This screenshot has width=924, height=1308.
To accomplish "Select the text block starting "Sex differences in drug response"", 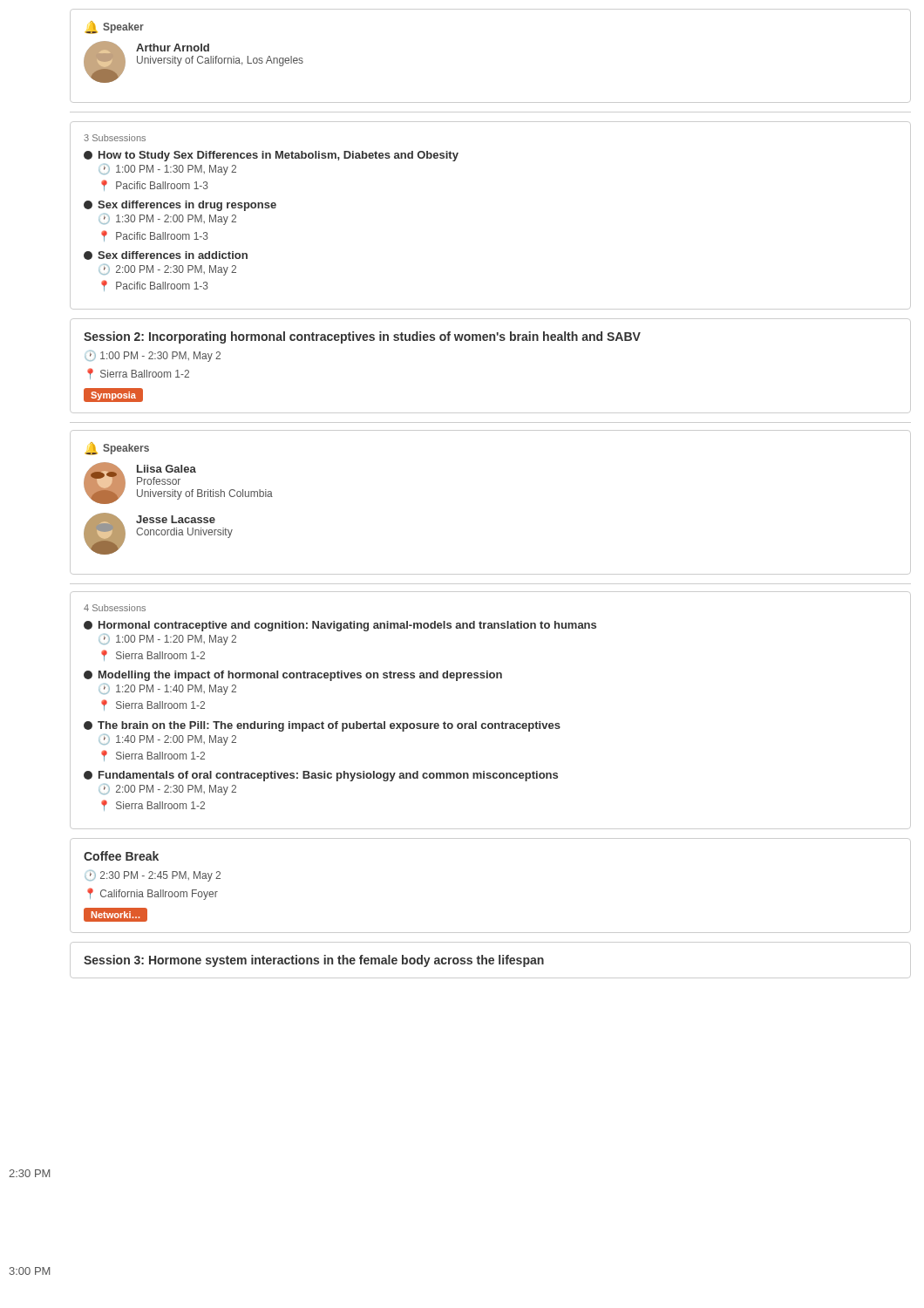I will pyautogui.click(x=180, y=206).
